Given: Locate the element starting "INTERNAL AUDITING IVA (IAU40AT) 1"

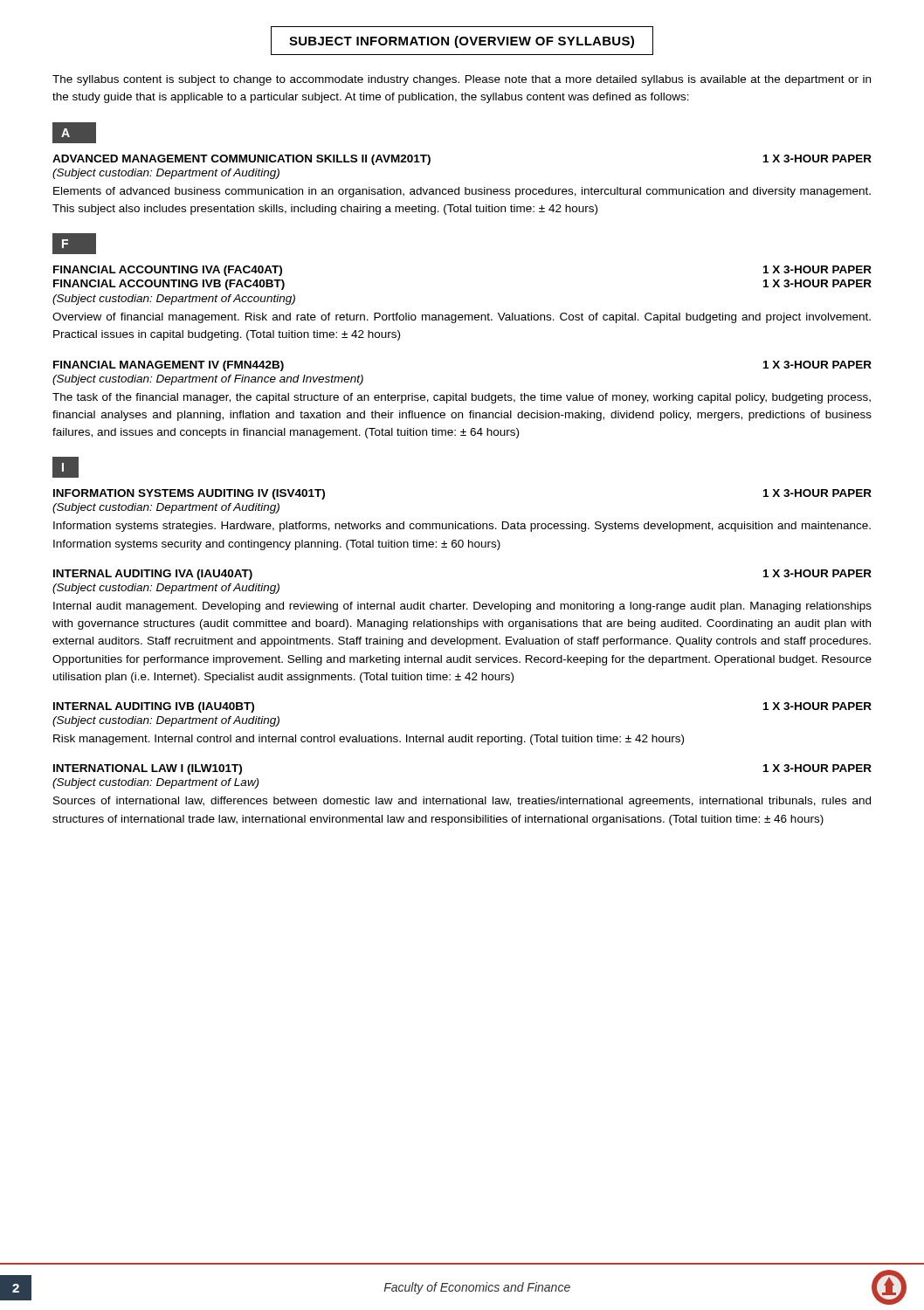Looking at the screenshot, I should [158, 574].
